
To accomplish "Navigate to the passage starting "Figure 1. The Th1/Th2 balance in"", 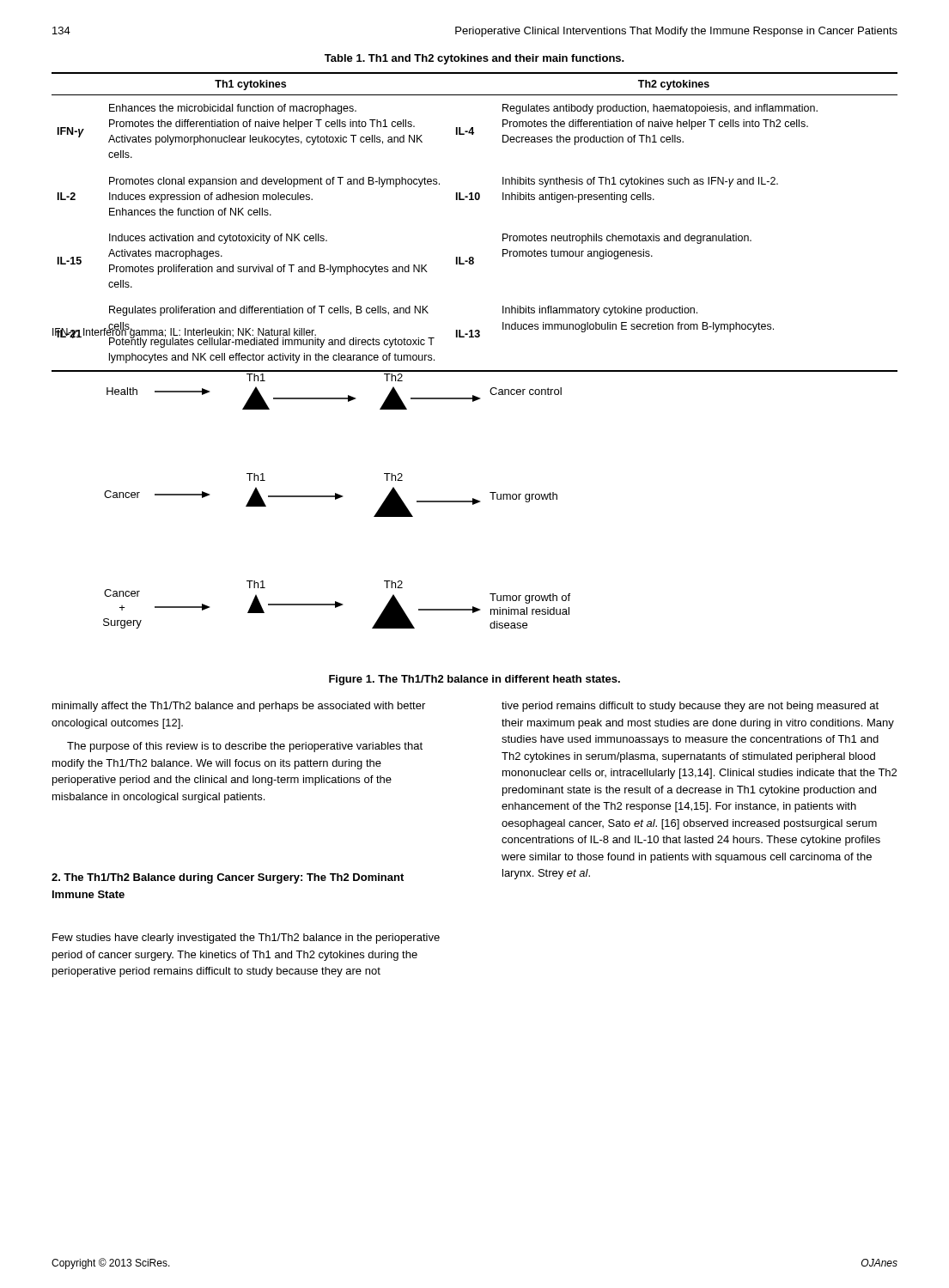I will click(474, 679).
